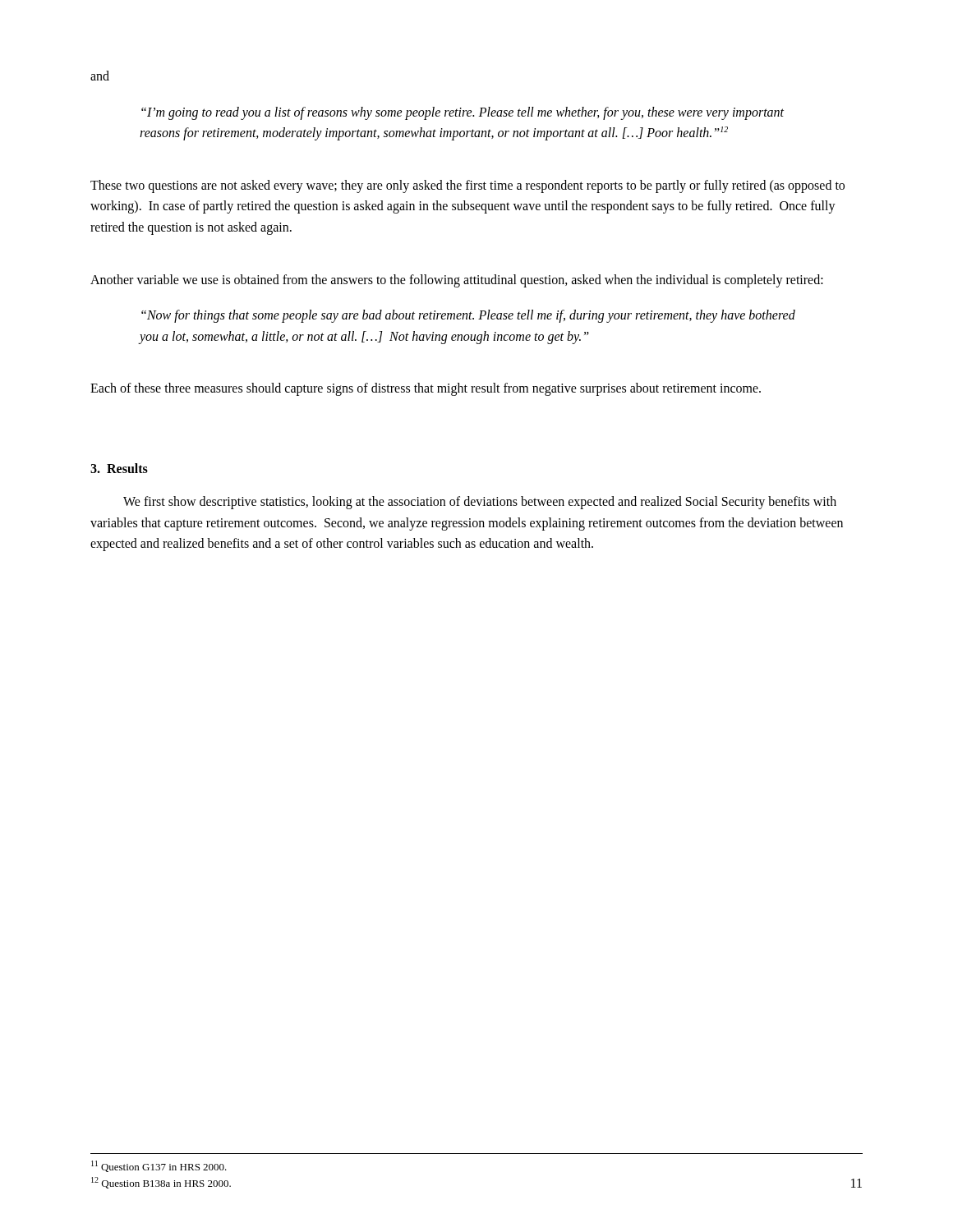Point to the passage starting "12 Question B138a in HRS"
953x1232 pixels.
coord(161,1182)
